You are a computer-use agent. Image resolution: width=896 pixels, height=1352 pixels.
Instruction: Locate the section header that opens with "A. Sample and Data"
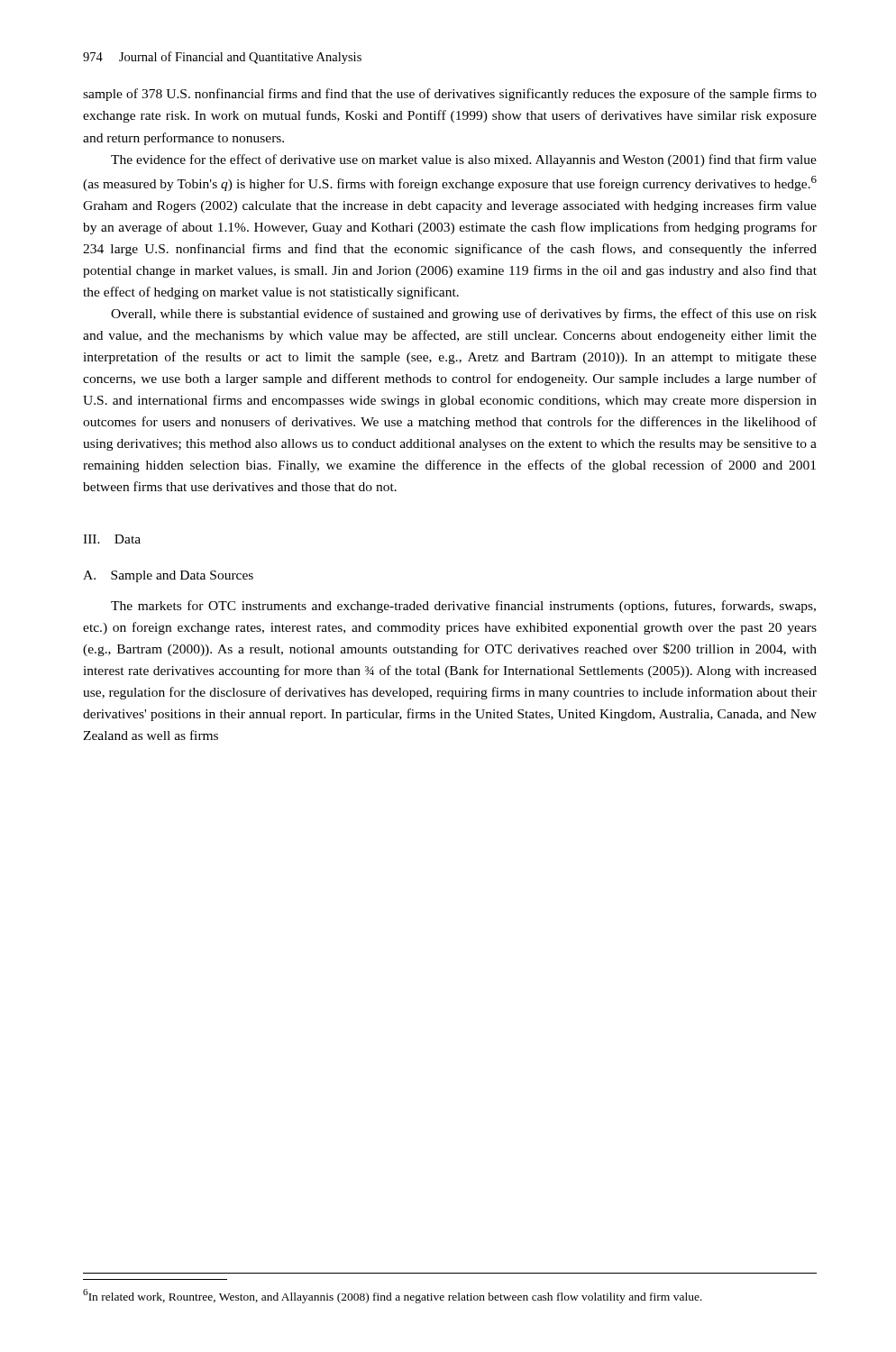(168, 575)
